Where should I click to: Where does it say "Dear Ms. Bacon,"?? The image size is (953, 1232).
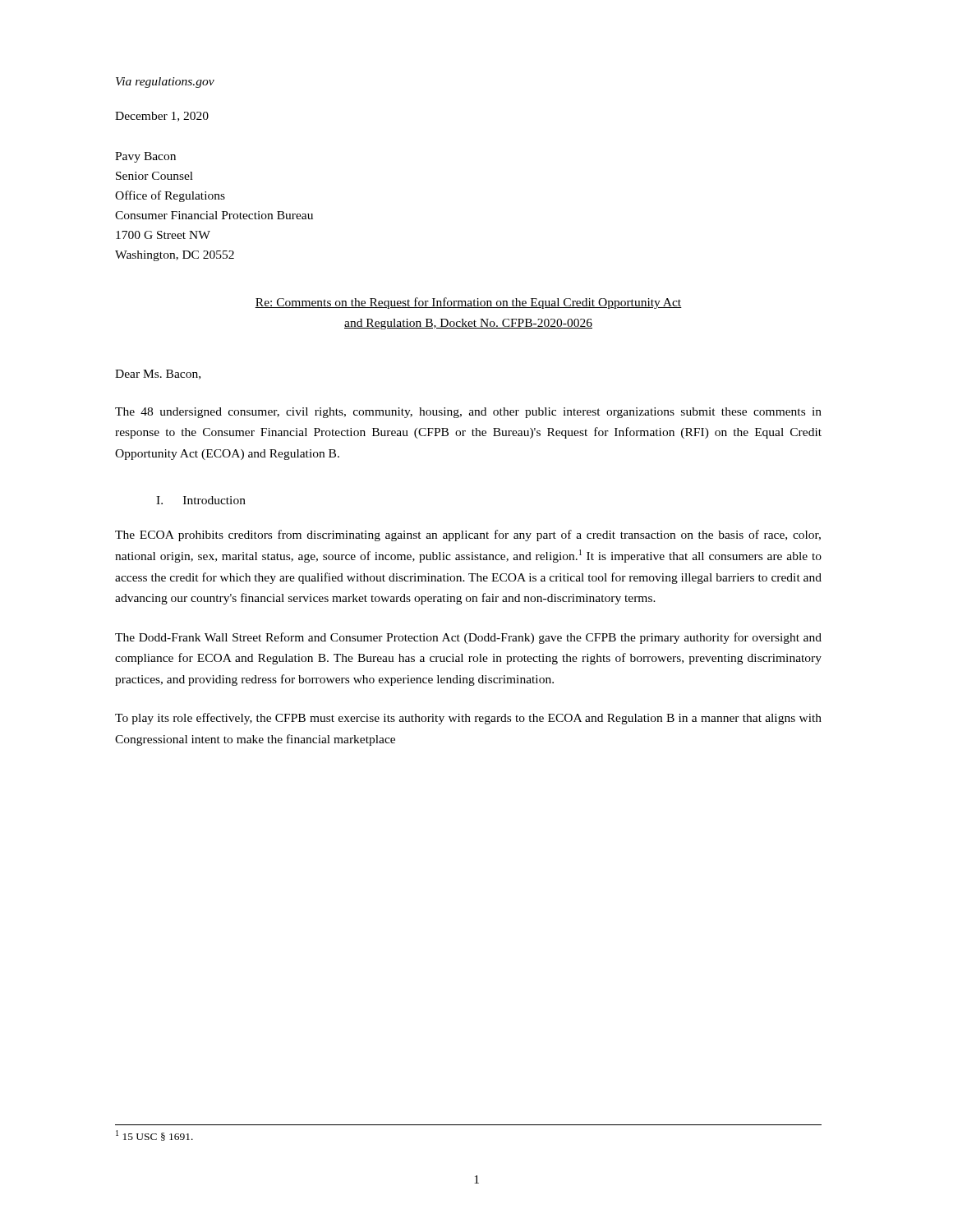click(158, 373)
